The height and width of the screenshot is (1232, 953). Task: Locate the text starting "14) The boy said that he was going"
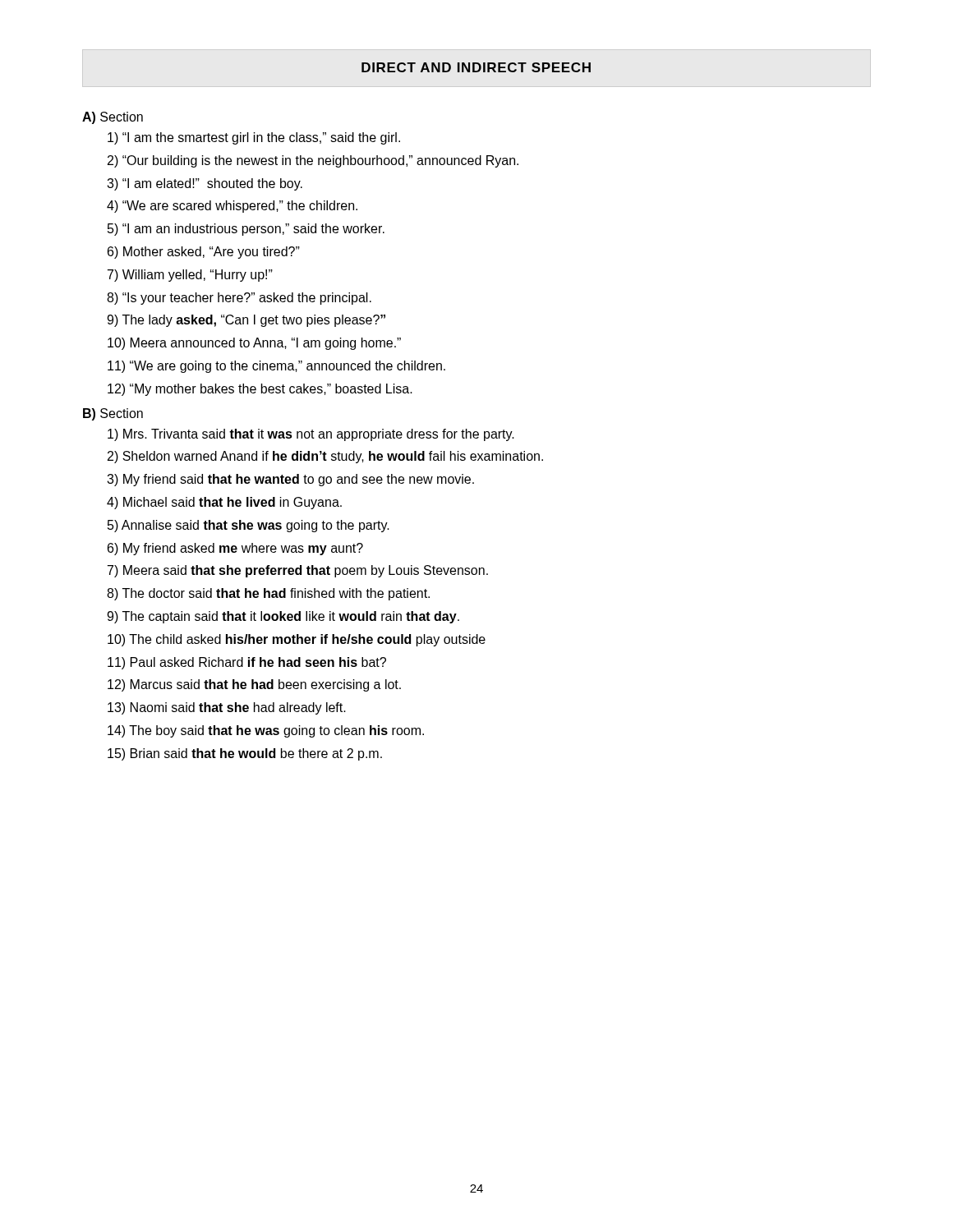pos(266,731)
